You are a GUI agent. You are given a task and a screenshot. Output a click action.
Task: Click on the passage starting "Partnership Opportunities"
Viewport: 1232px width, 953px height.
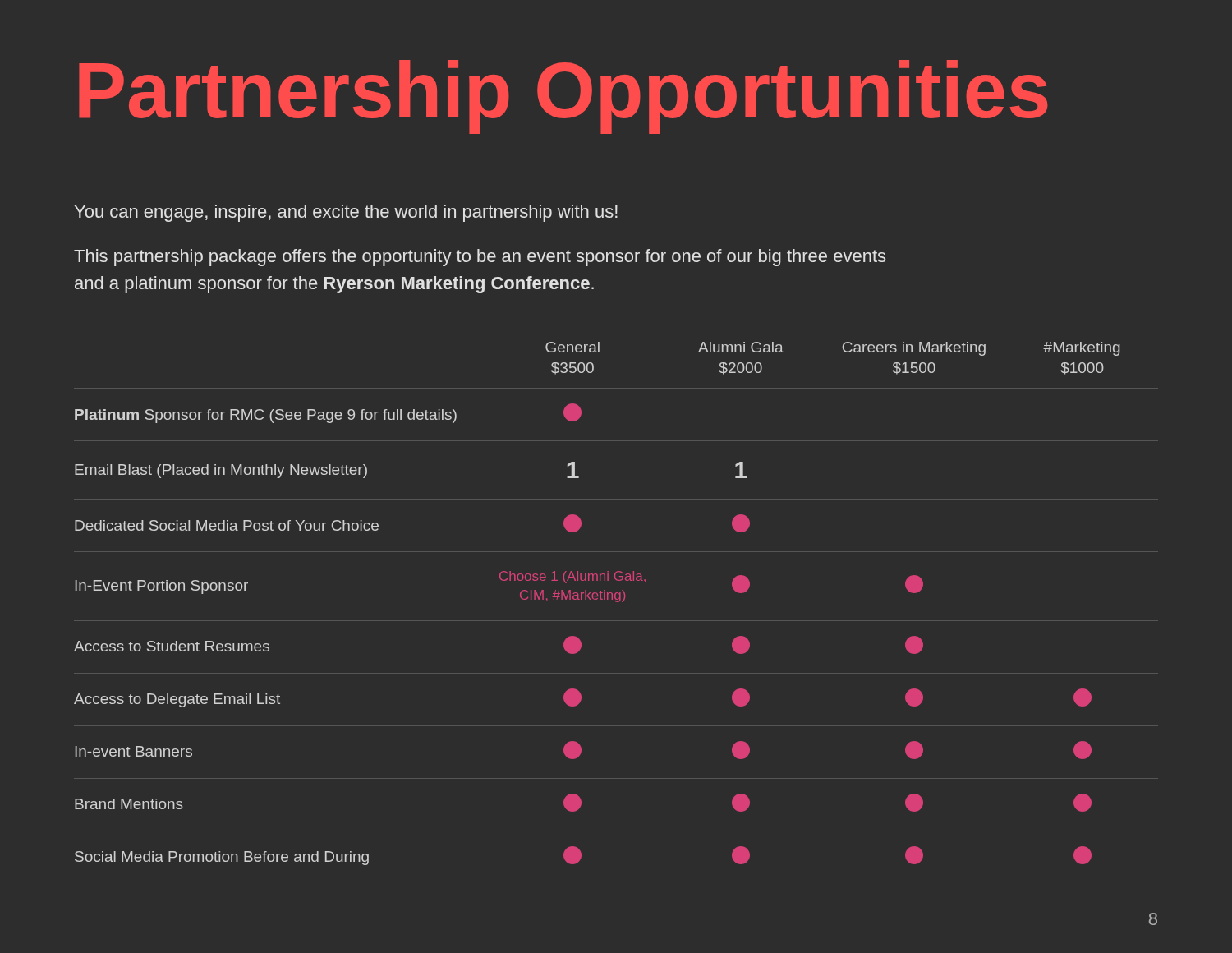616,91
